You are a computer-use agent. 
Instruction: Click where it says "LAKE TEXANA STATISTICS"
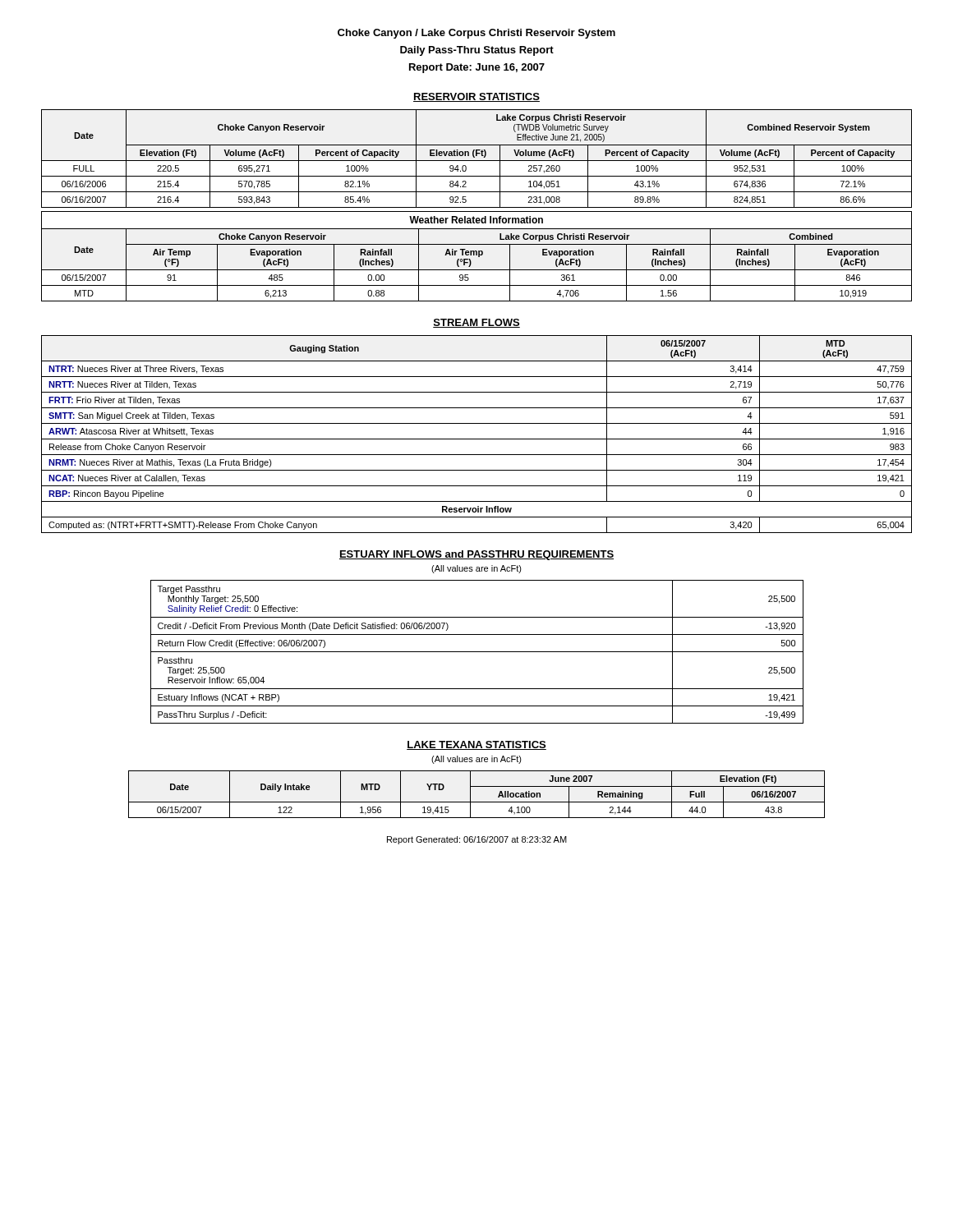pos(476,745)
